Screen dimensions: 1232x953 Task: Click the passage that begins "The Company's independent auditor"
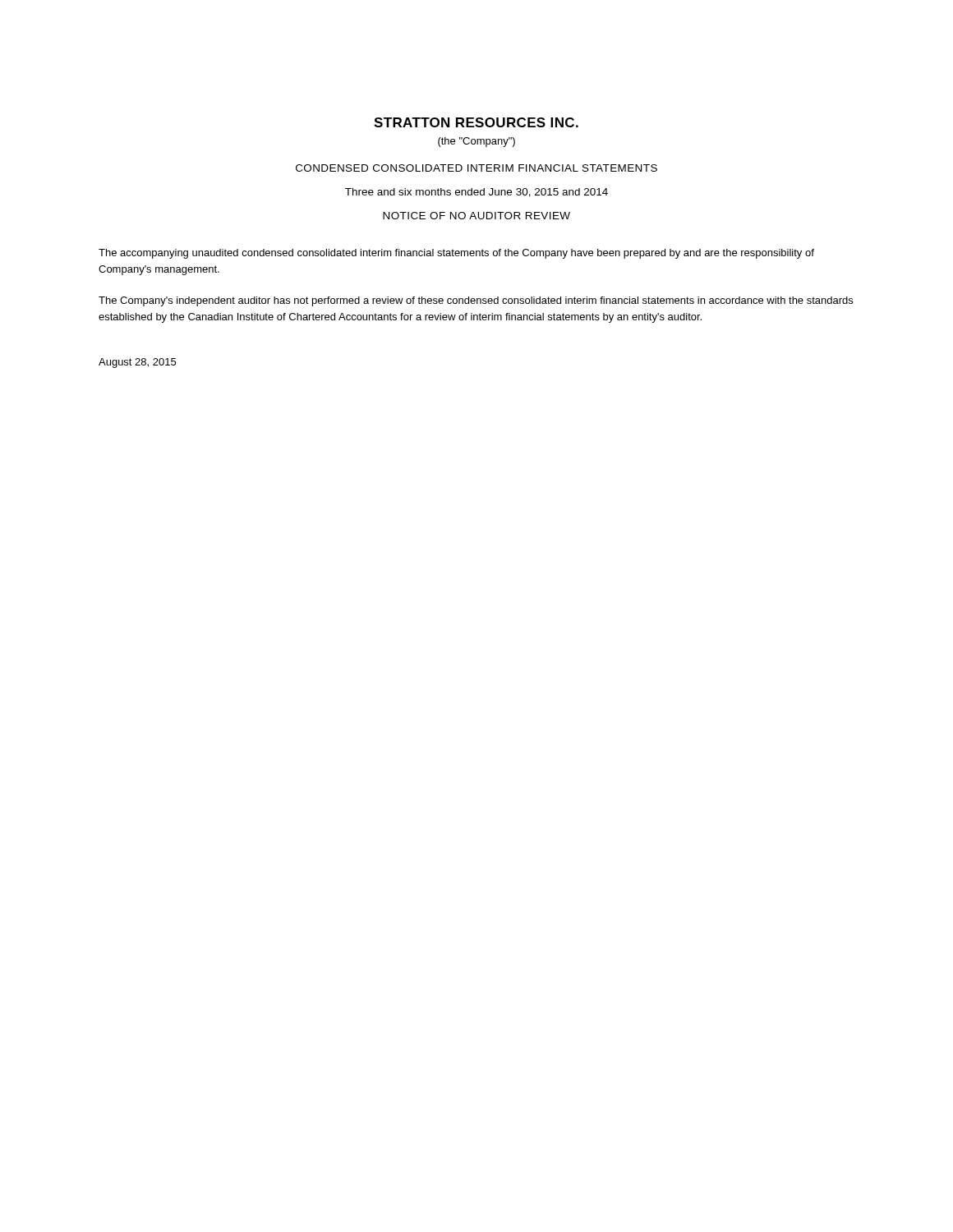[x=476, y=309]
